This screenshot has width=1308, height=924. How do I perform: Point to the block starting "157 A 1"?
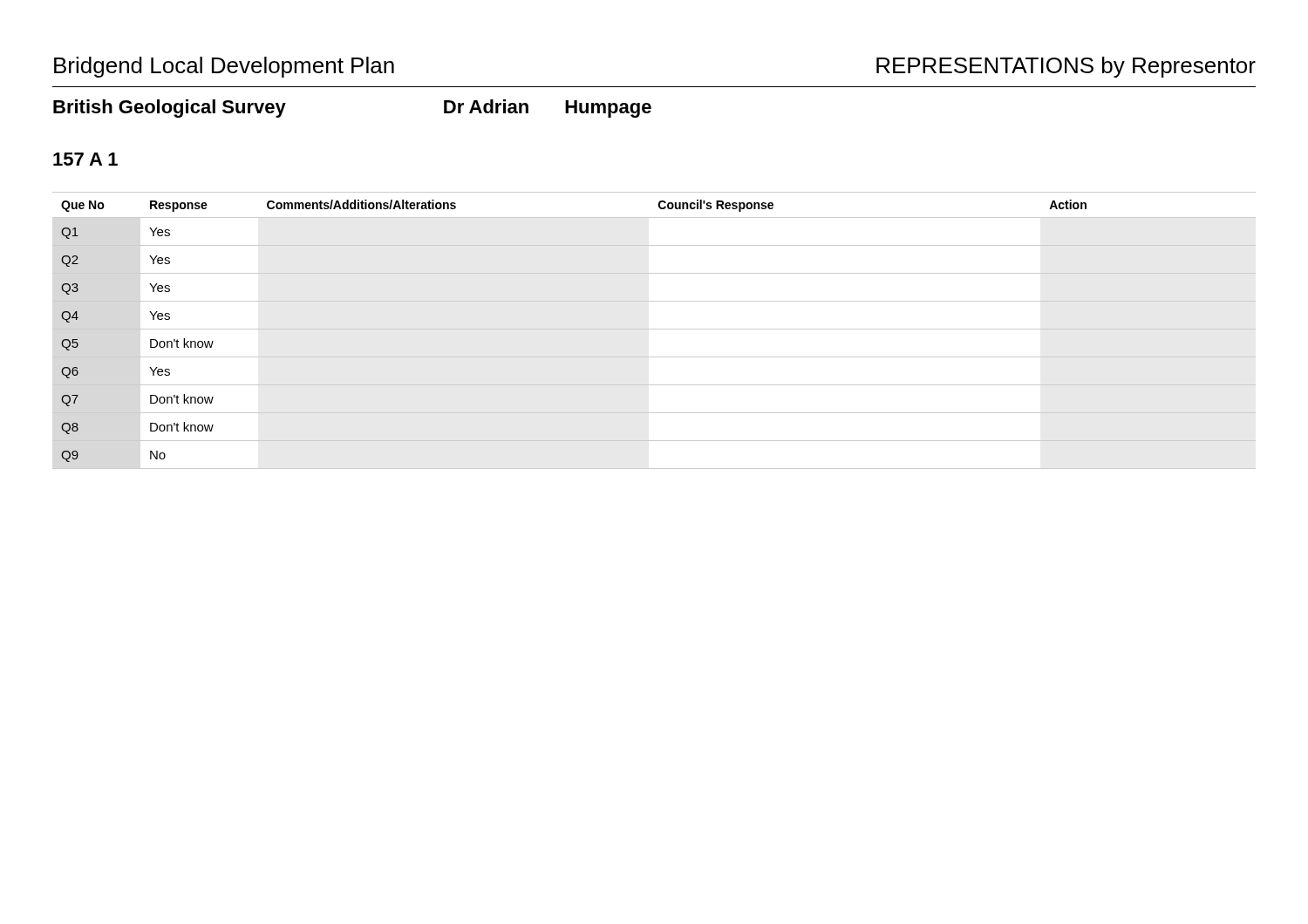click(x=85, y=159)
